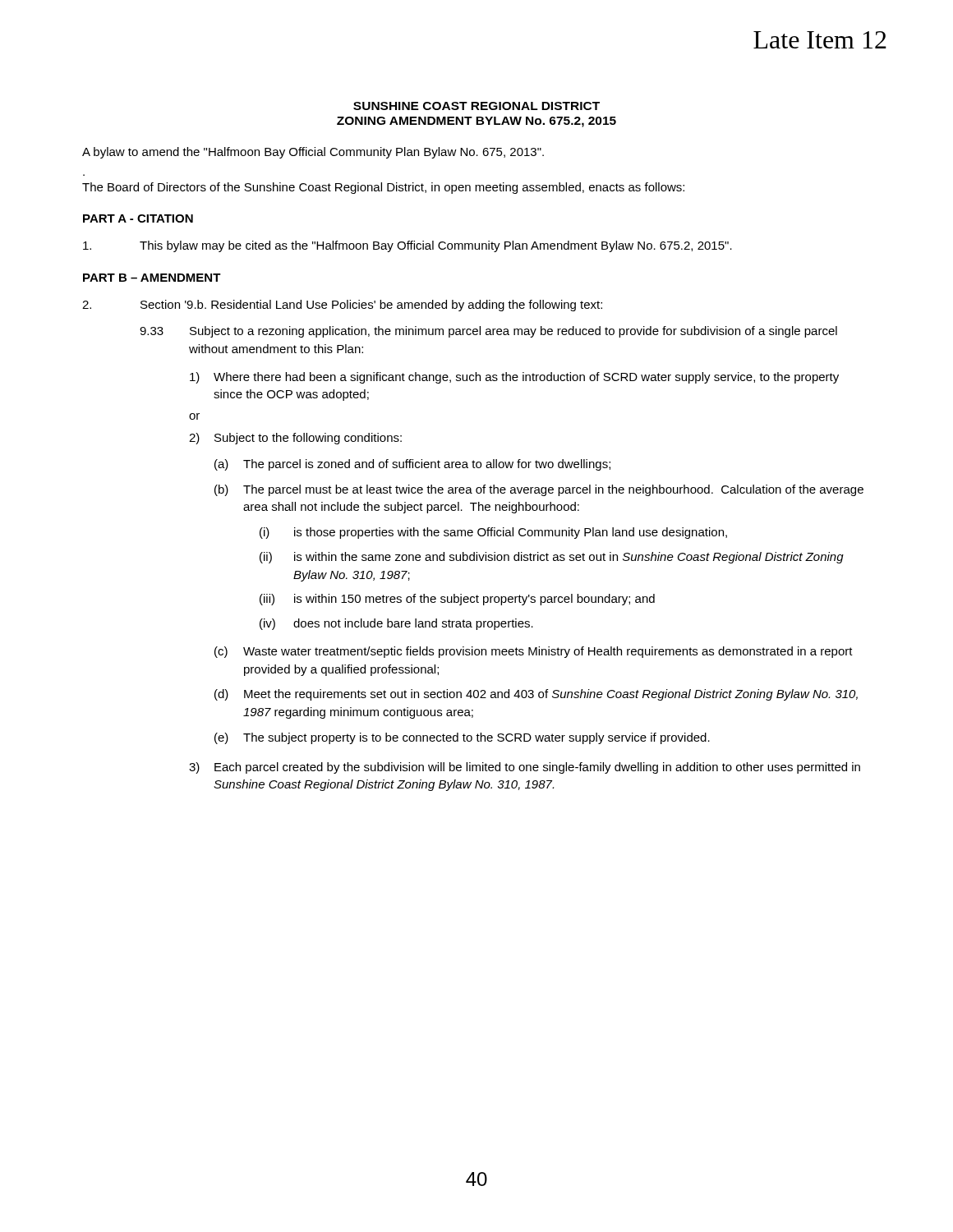Point to the text block starting "(d) Meet the requirements set out in section"
This screenshot has width=953, height=1232.
tap(542, 703)
